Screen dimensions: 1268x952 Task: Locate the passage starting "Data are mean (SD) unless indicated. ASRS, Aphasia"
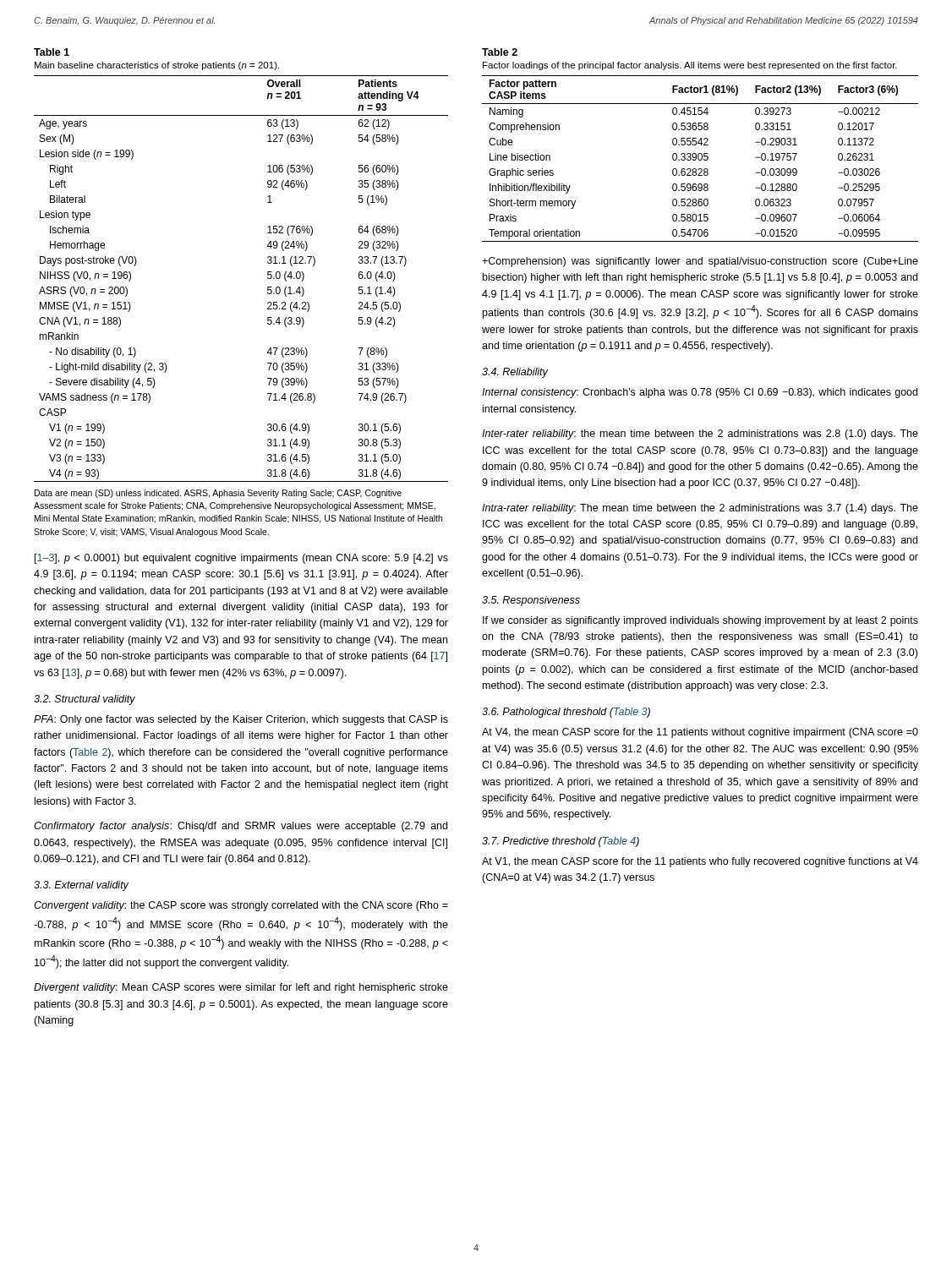tap(238, 512)
